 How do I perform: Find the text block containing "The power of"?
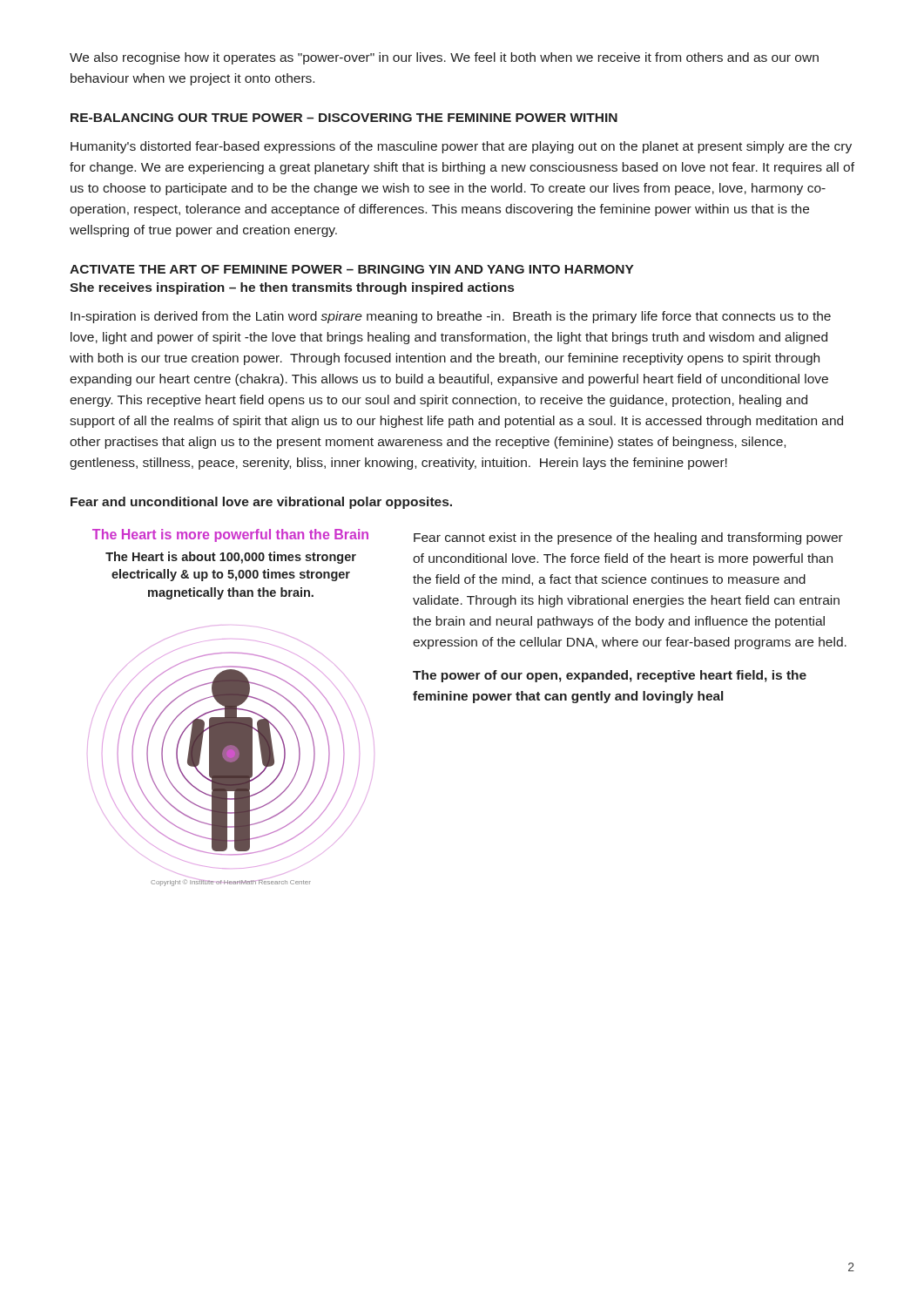point(610,685)
